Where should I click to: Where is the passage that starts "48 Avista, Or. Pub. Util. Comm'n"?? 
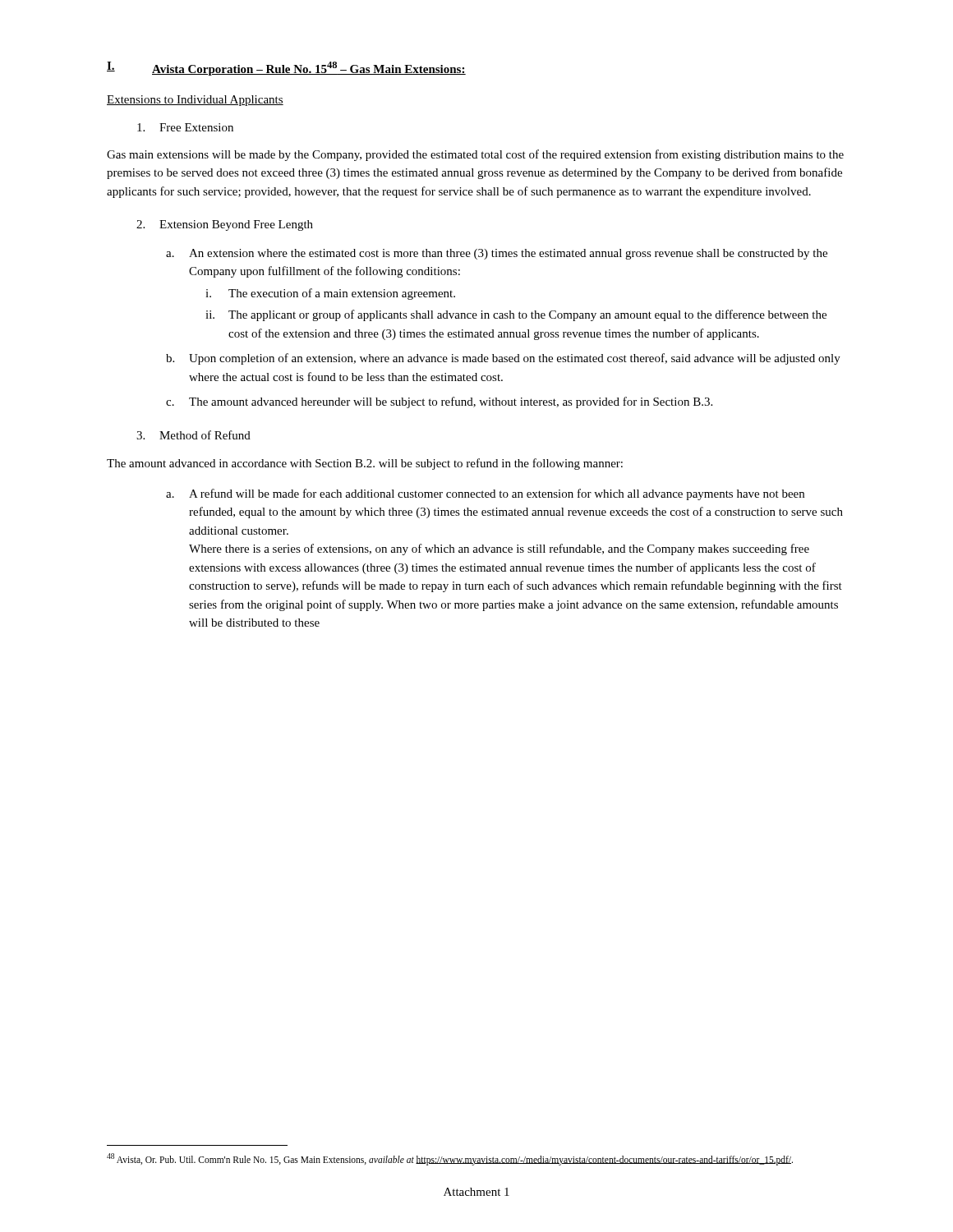click(450, 1158)
